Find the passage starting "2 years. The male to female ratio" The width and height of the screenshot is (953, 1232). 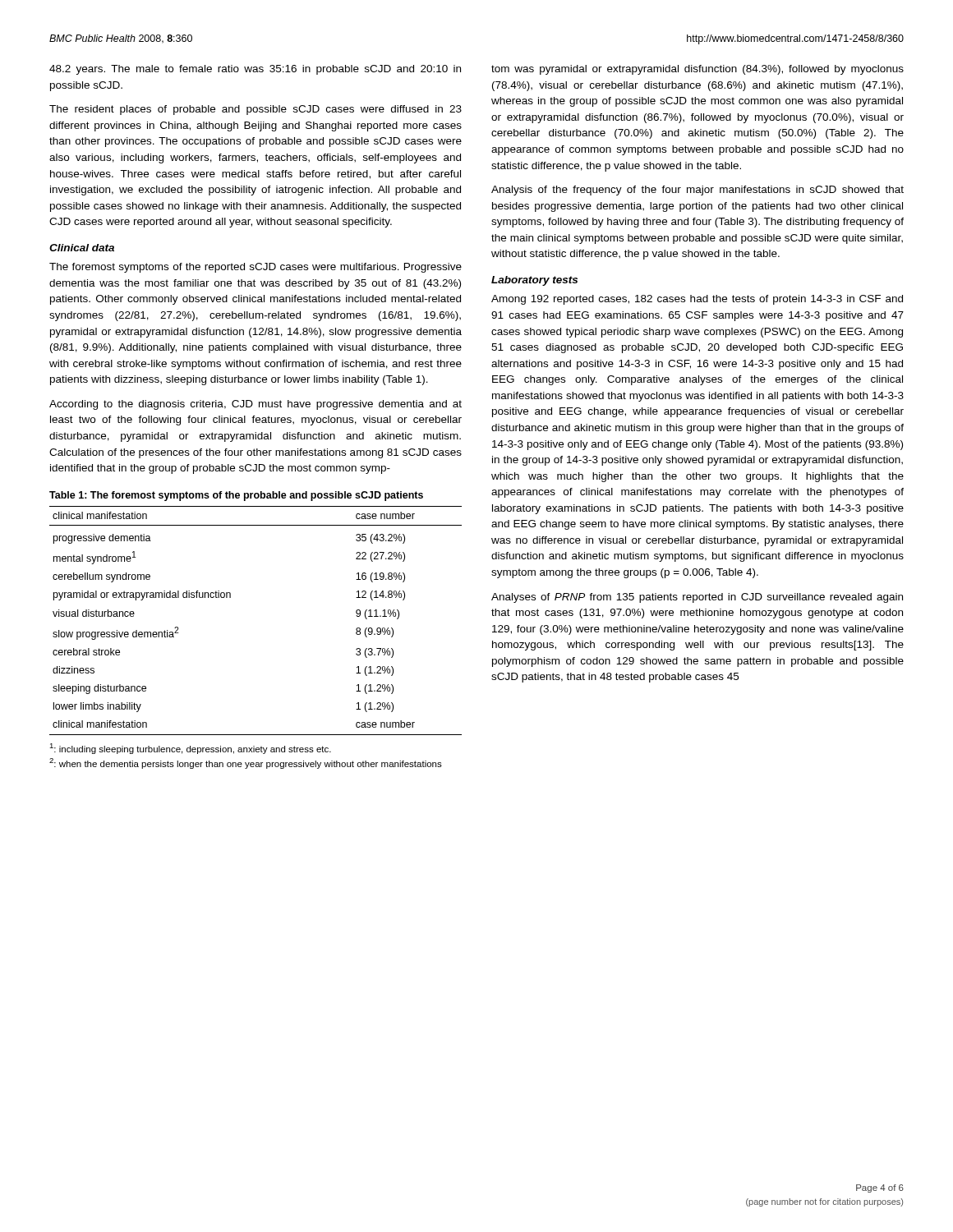(255, 77)
